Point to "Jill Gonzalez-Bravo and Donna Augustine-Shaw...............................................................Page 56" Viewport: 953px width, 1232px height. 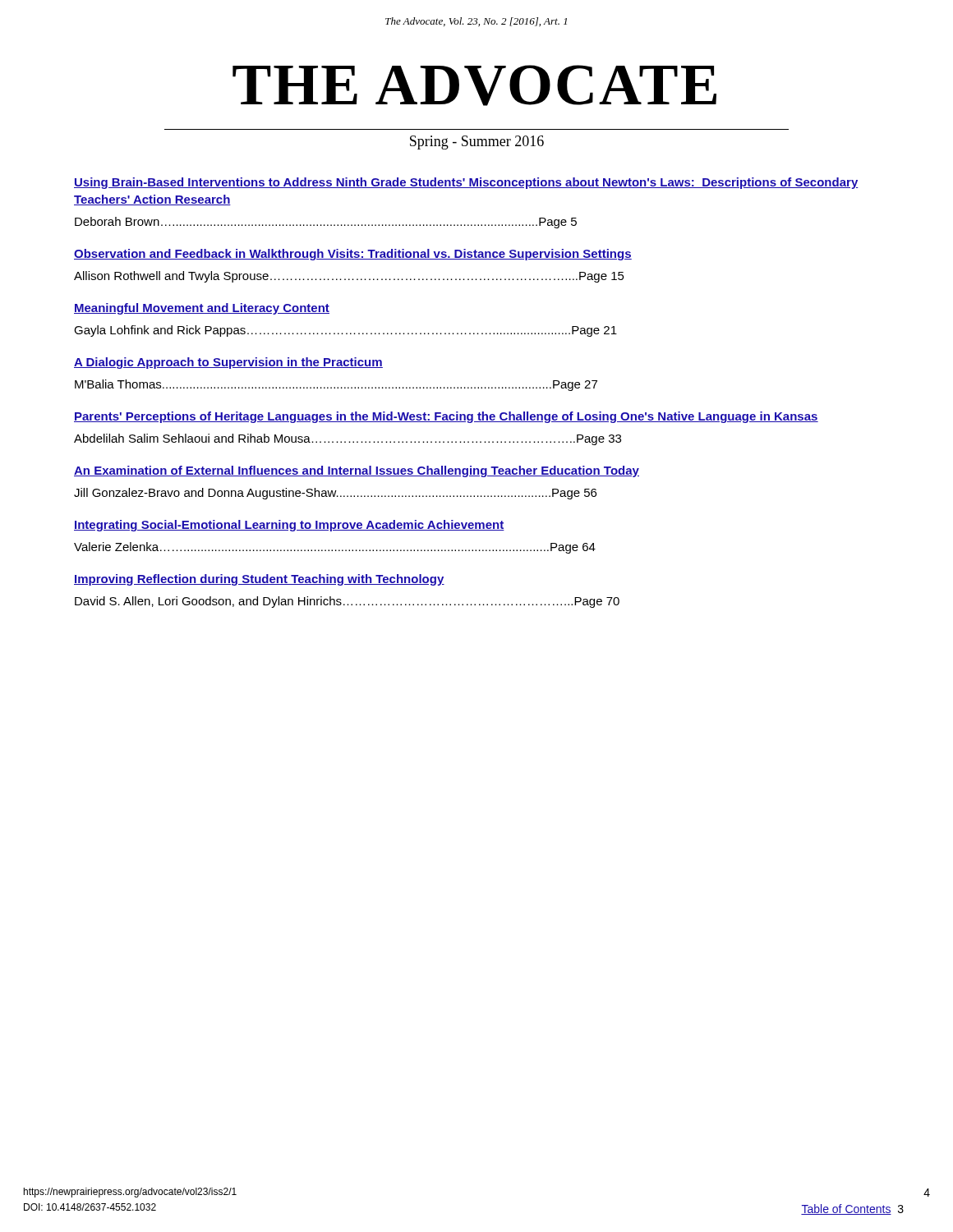point(336,493)
